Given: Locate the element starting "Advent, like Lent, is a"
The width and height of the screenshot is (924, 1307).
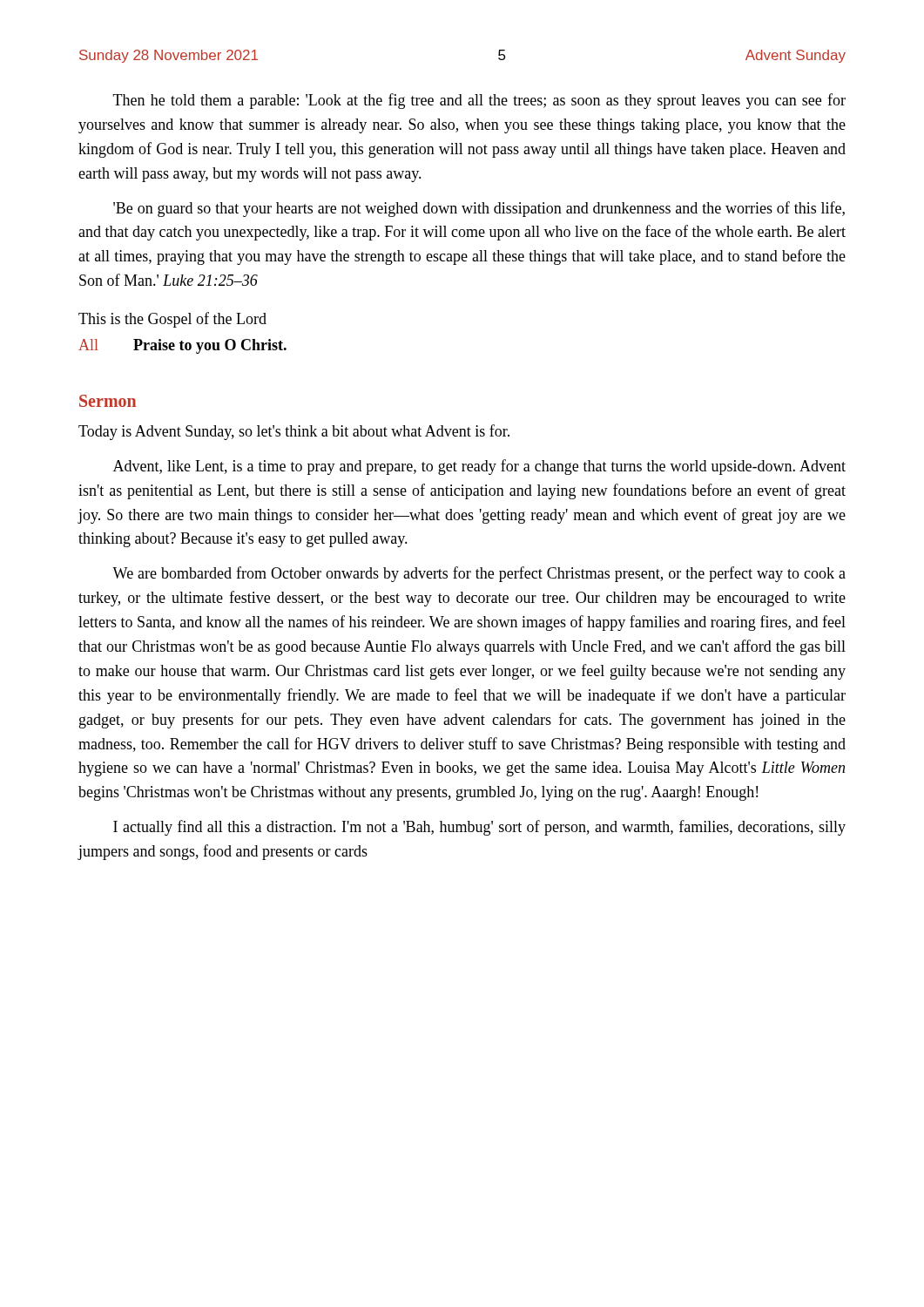Looking at the screenshot, I should 462,503.
